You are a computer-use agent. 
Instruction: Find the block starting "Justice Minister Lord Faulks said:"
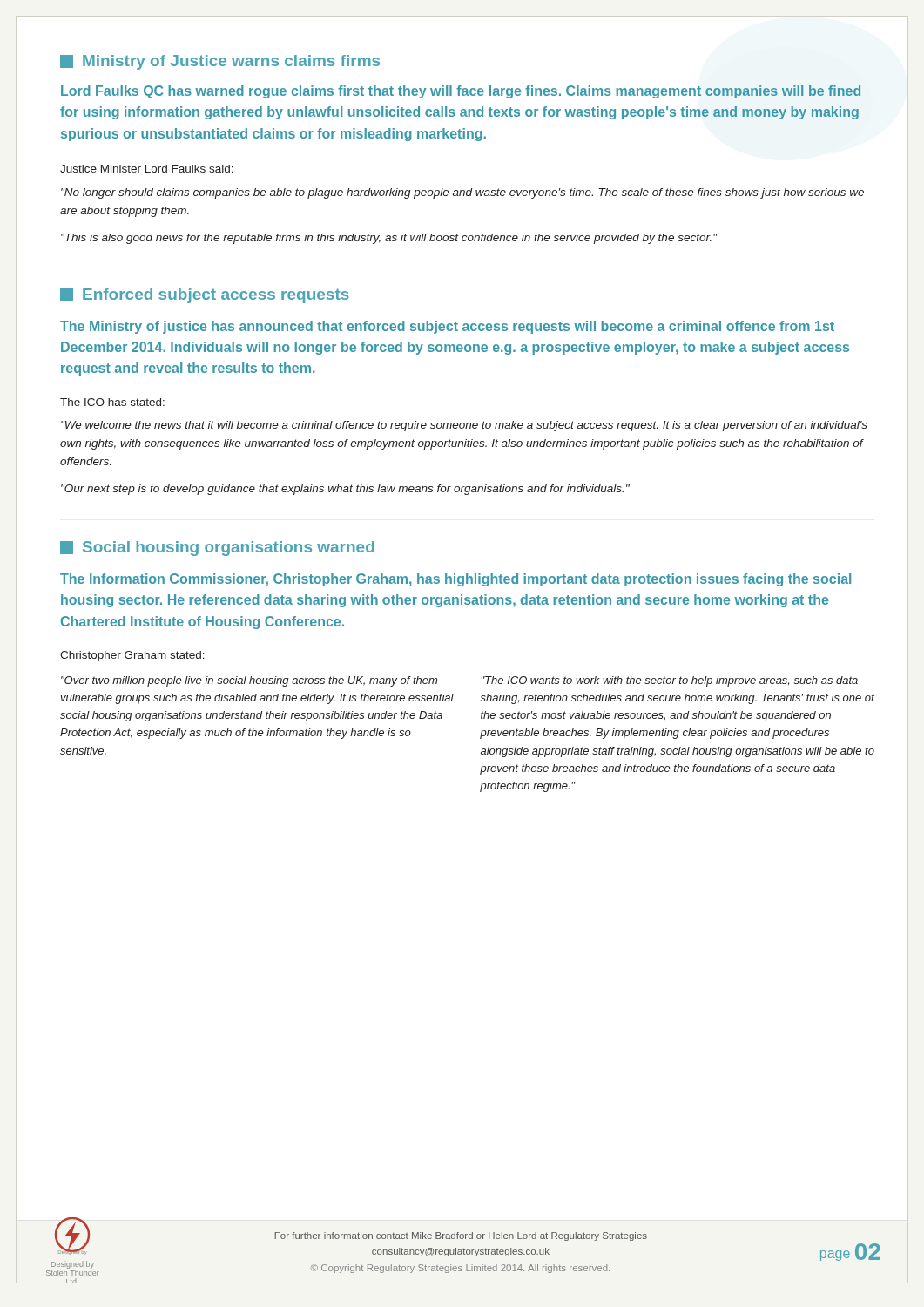(x=147, y=169)
